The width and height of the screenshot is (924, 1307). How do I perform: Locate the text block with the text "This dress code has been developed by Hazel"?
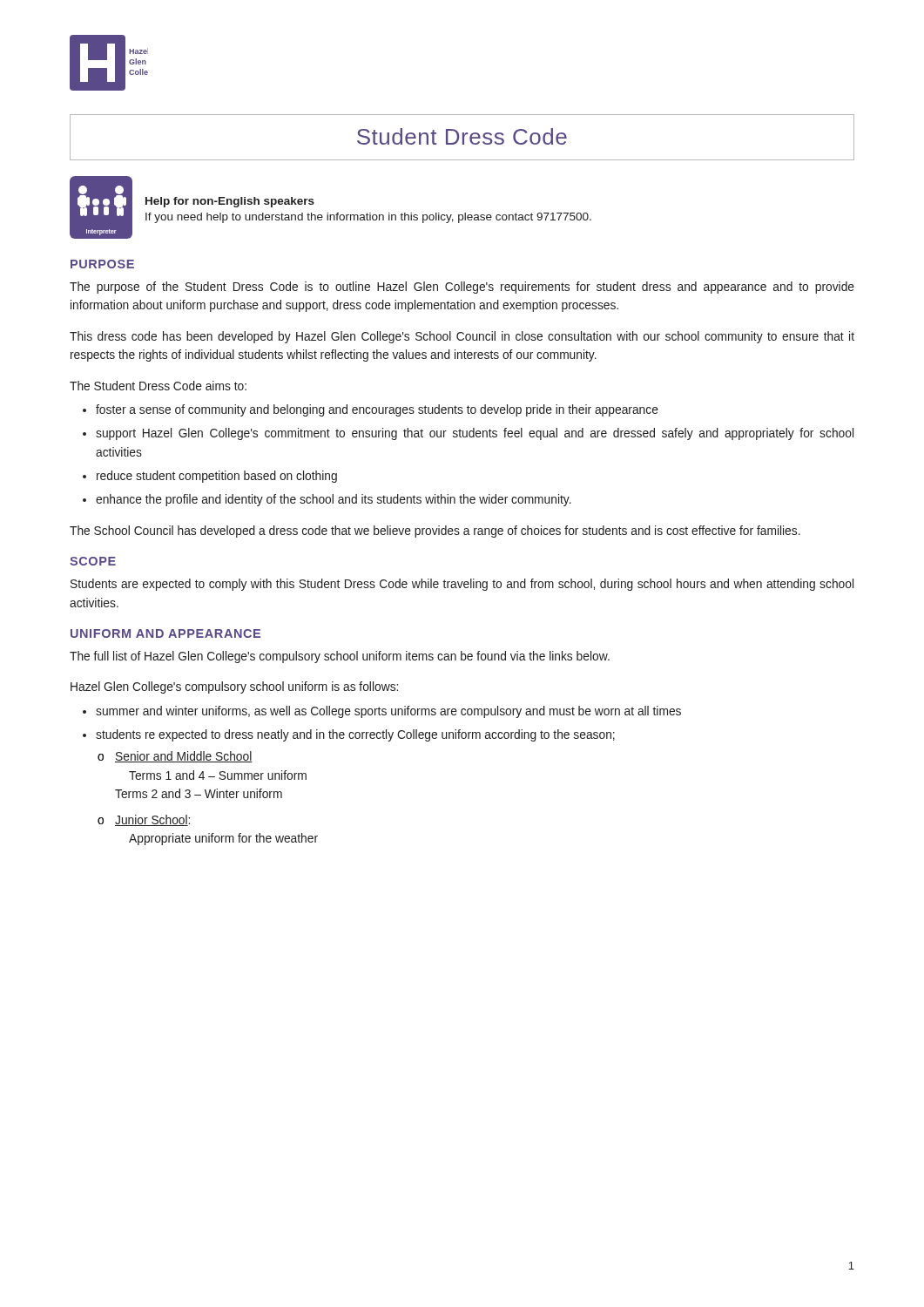click(x=462, y=346)
